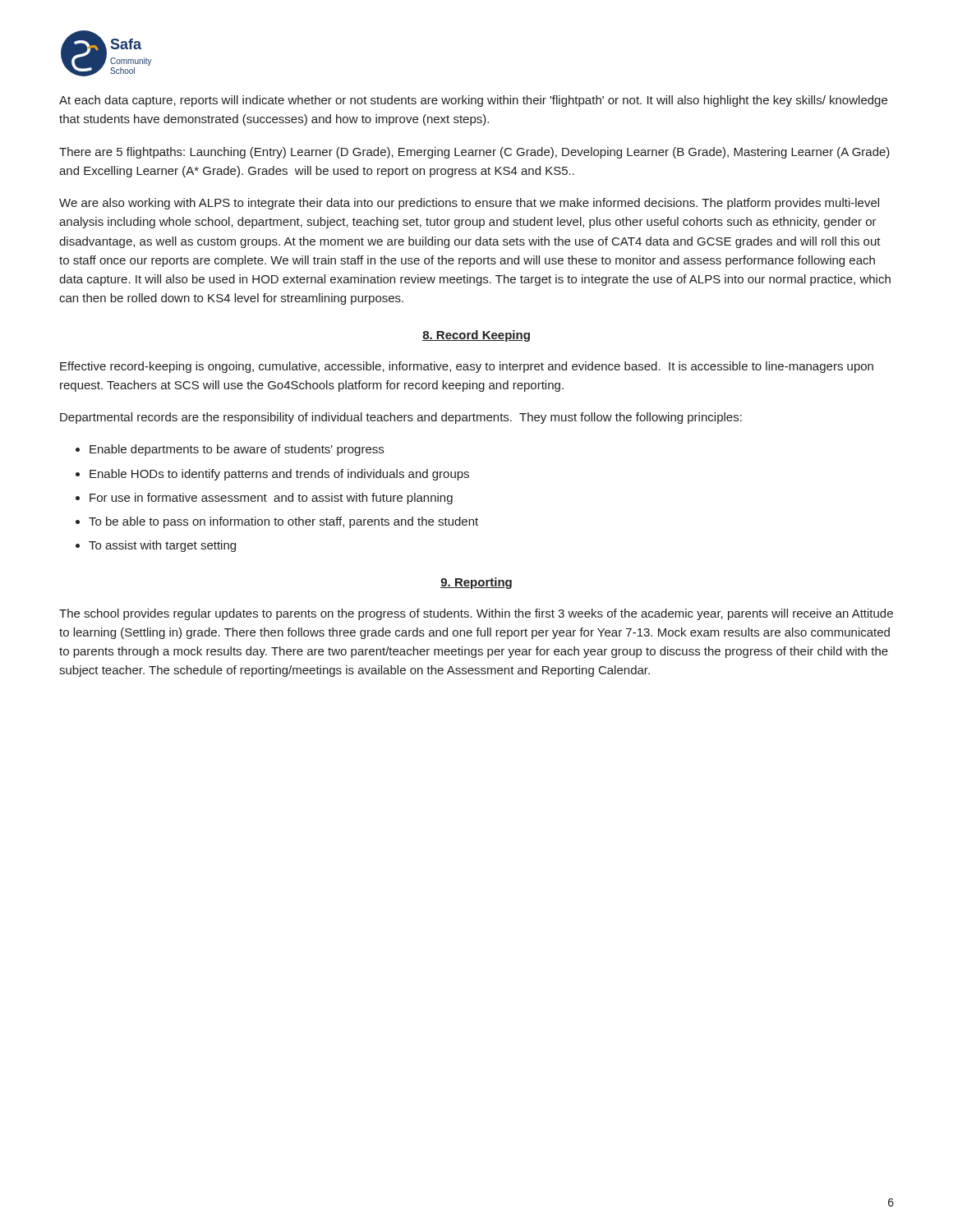Locate the text "8. Record Keeping"
Image resolution: width=953 pixels, height=1232 pixels.
[476, 334]
